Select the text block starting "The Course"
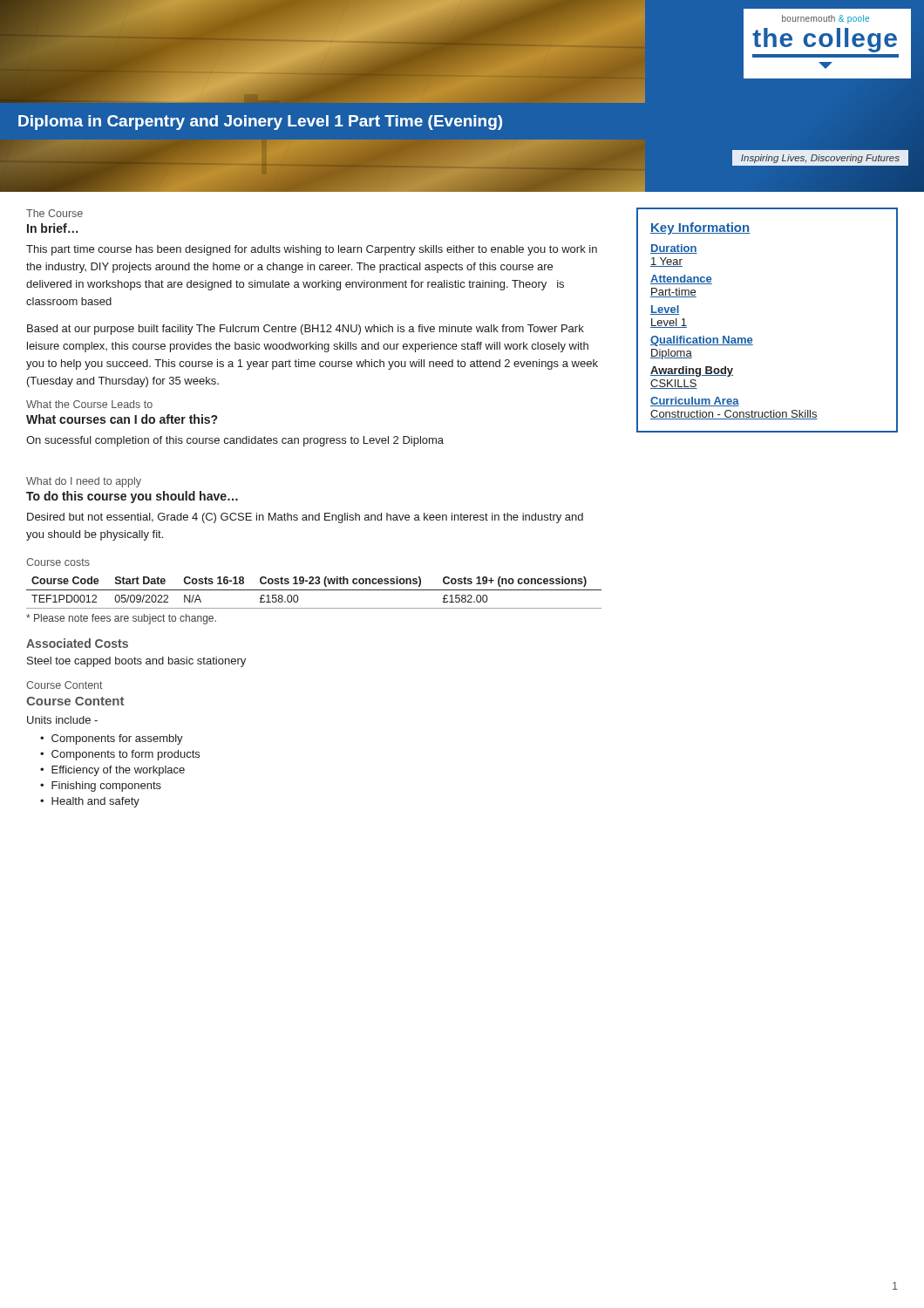 coord(55,214)
